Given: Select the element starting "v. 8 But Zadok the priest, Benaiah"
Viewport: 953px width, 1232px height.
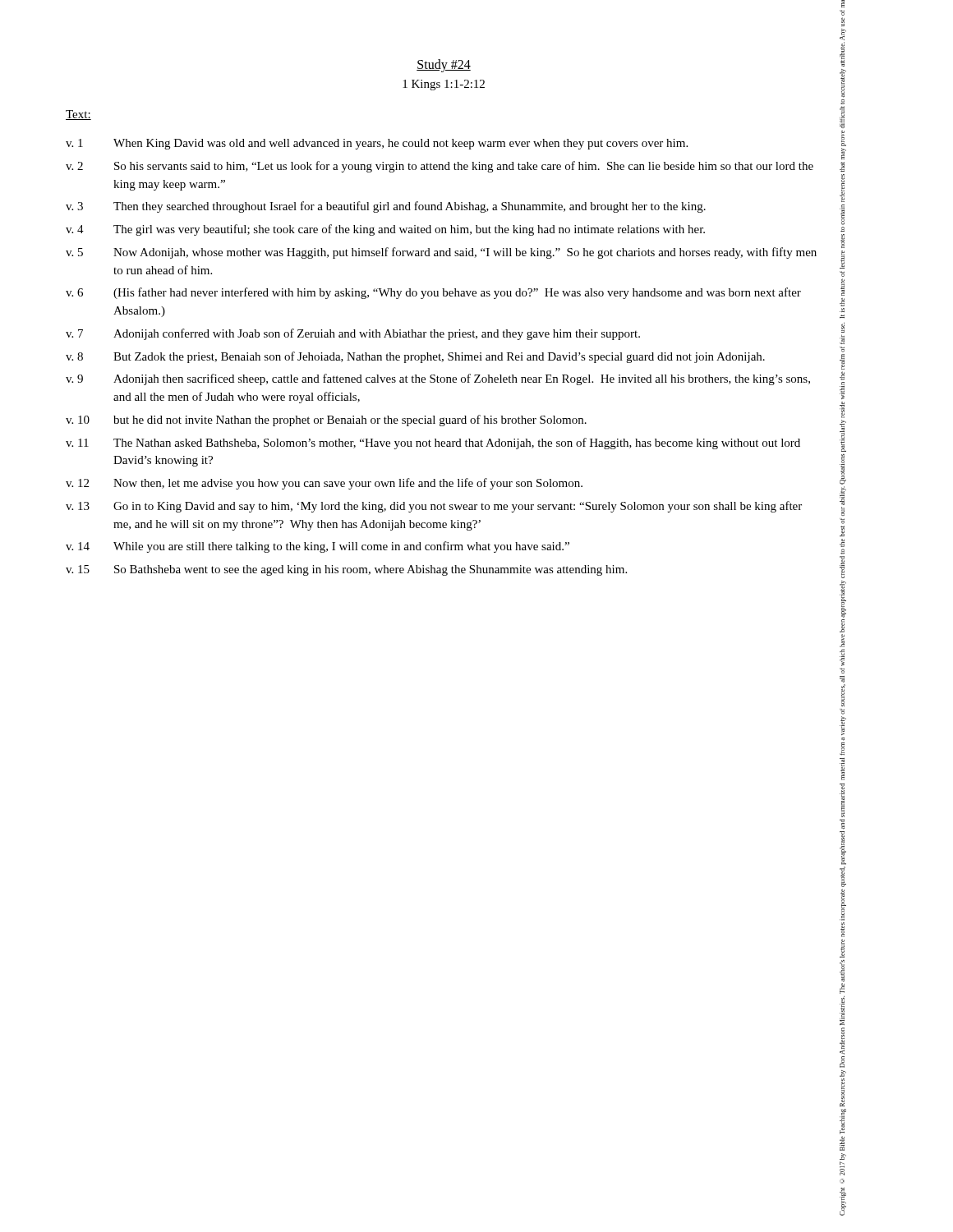Looking at the screenshot, I should [444, 357].
